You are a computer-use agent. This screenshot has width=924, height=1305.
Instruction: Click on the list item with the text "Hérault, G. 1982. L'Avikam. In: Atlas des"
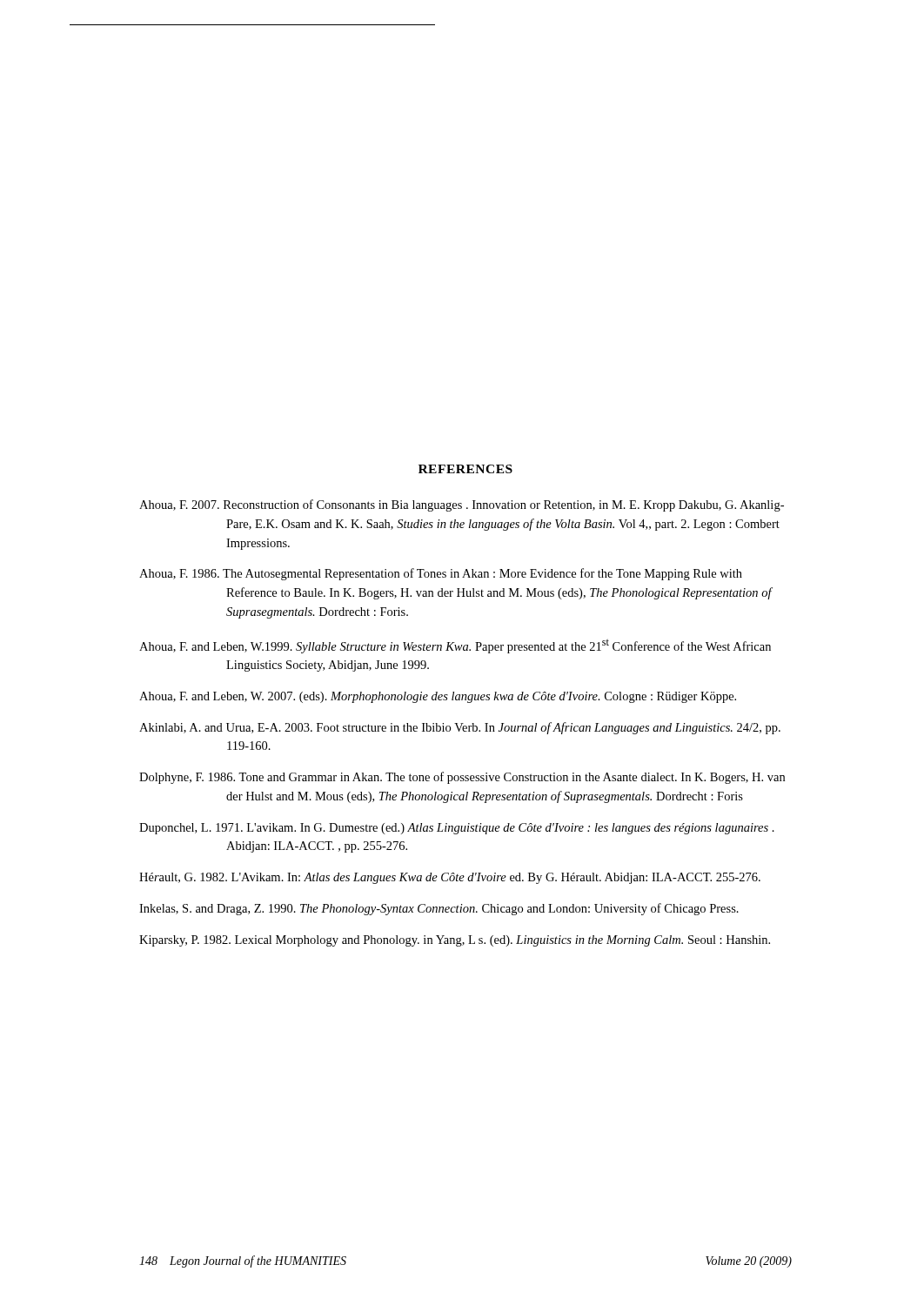click(x=450, y=877)
